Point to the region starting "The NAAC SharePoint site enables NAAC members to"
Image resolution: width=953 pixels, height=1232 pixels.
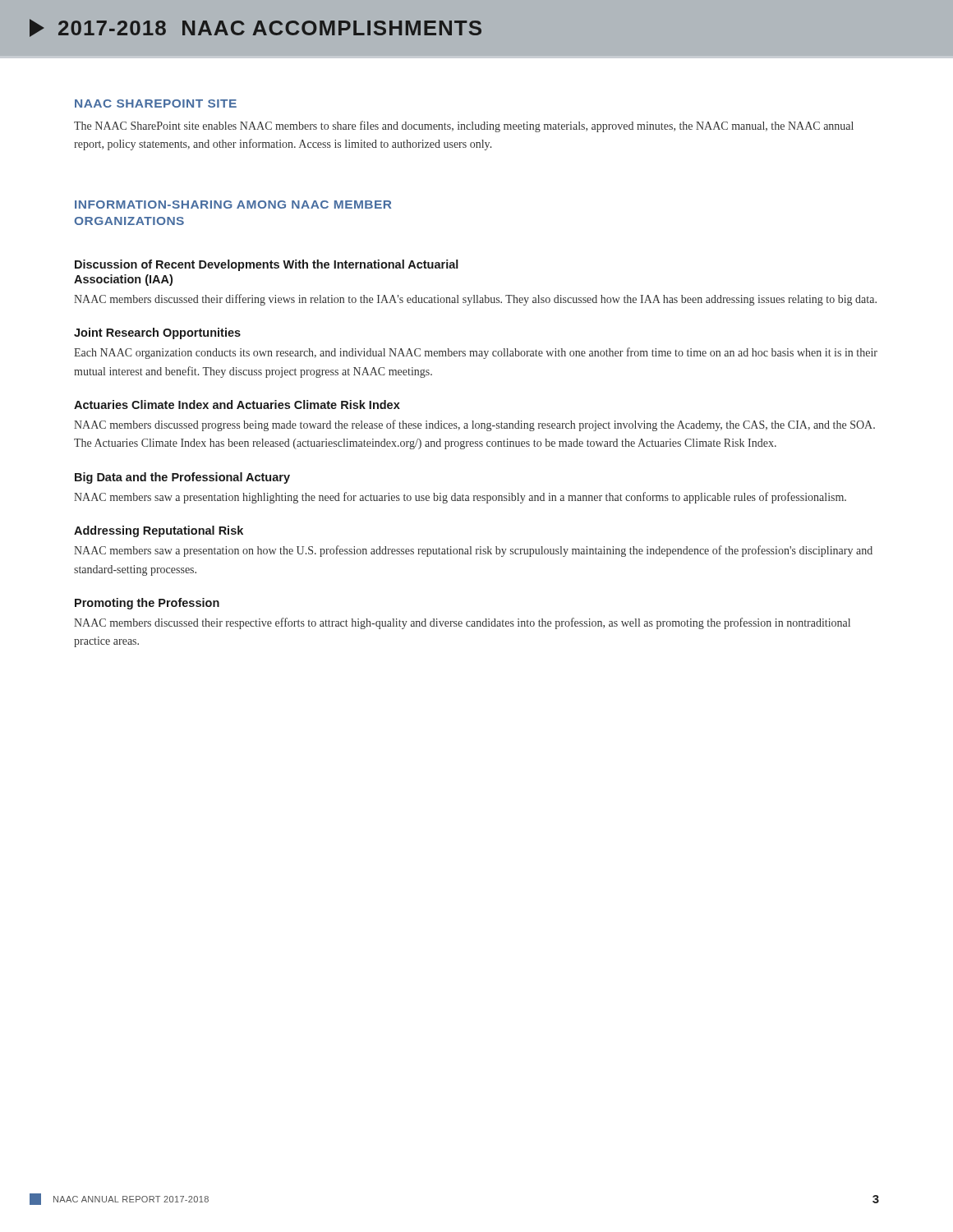(x=476, y=136)
